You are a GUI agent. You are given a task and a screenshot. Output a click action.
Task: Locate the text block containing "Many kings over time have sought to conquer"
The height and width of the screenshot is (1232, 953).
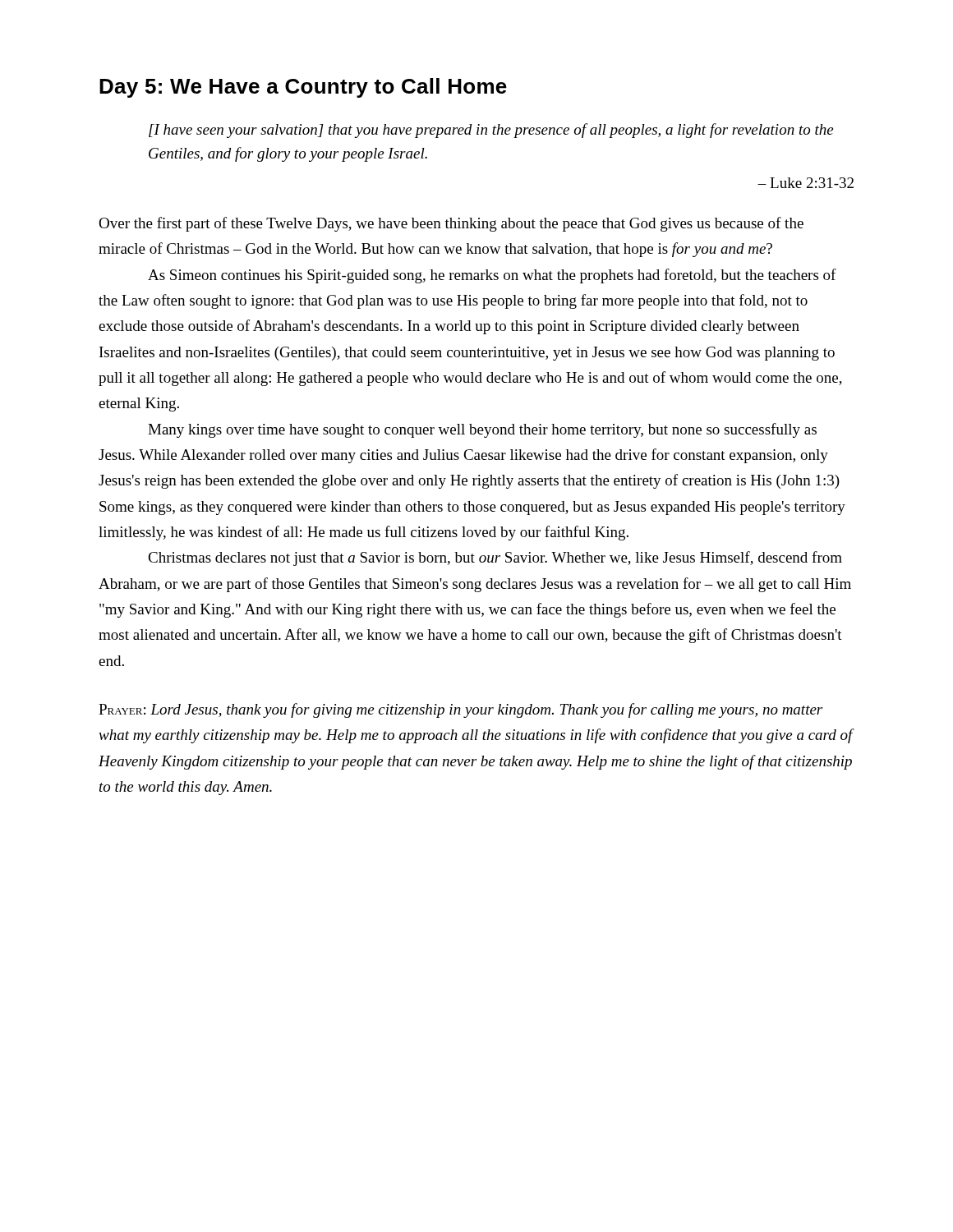pyautogui.click(x=476, y=480)
